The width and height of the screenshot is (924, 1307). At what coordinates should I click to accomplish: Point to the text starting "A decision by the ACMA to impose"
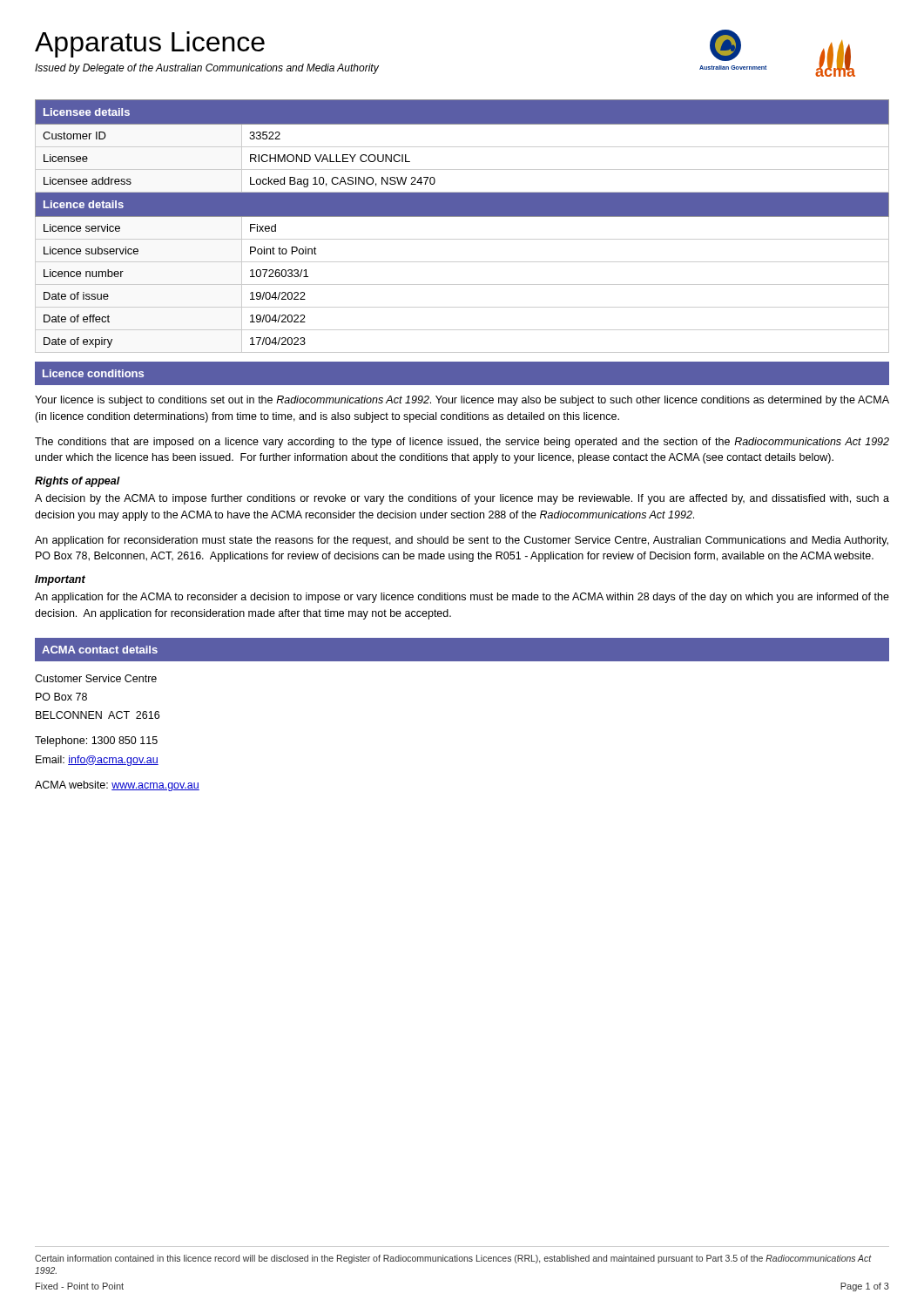point(462,507)
